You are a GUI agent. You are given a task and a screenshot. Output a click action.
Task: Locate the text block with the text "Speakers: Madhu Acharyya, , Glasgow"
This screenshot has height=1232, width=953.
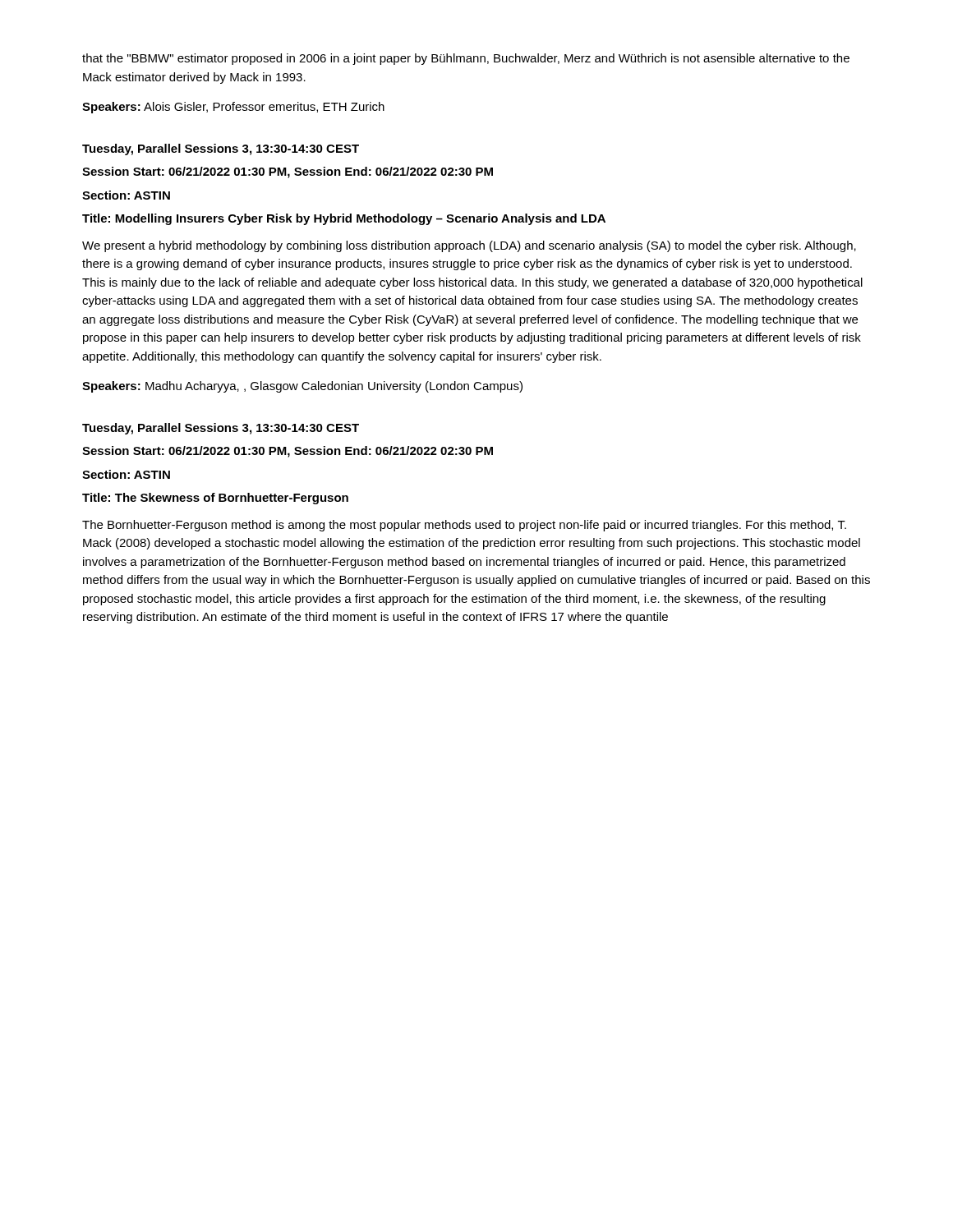pyautogui.click(x=303, y=386)
